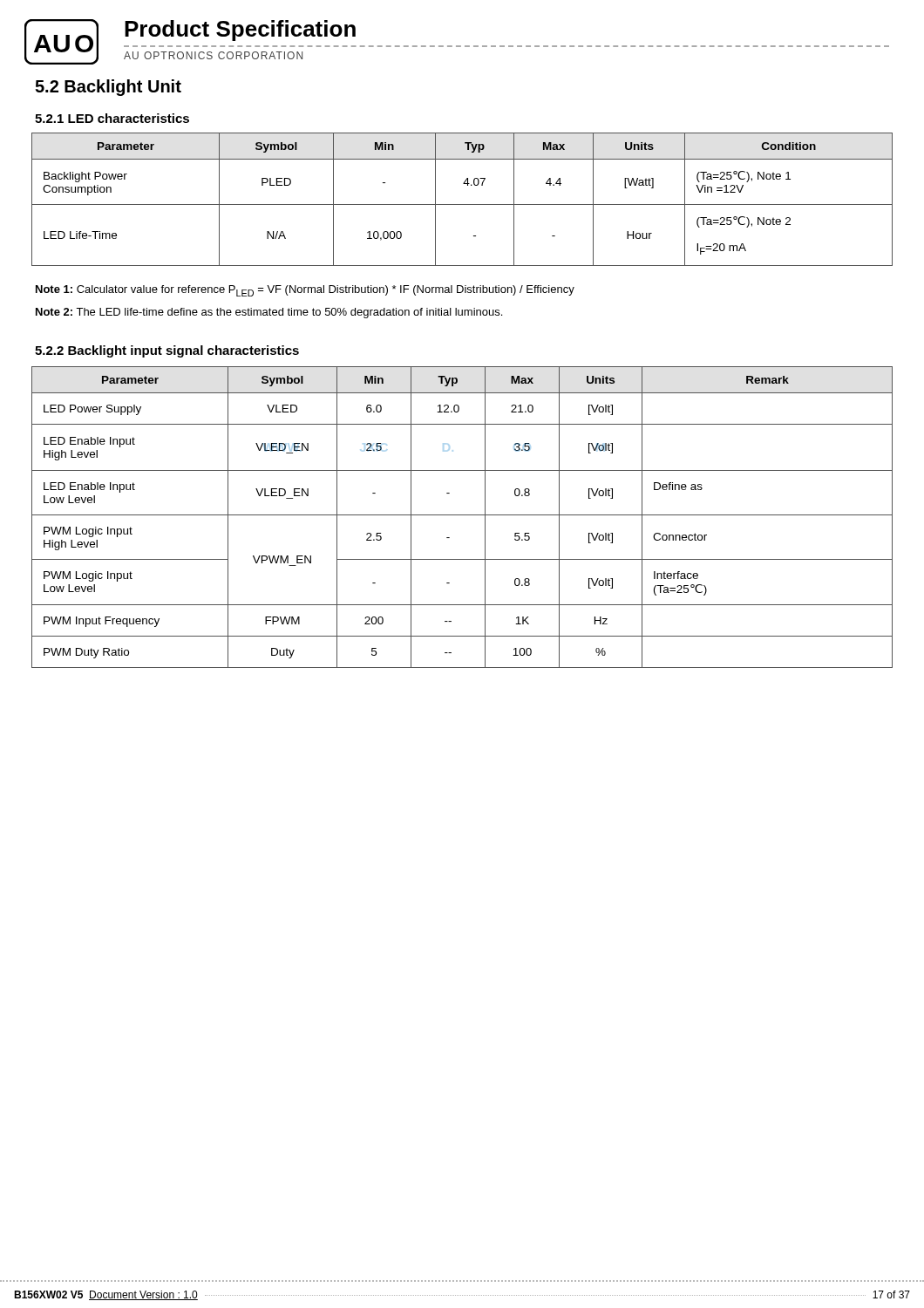The width and height of the screenshot is (924, 1308).
Task: Find the table that mentions "(Ta=25℃), Note 1 Vin =12V"
Action: coord(462,199)
